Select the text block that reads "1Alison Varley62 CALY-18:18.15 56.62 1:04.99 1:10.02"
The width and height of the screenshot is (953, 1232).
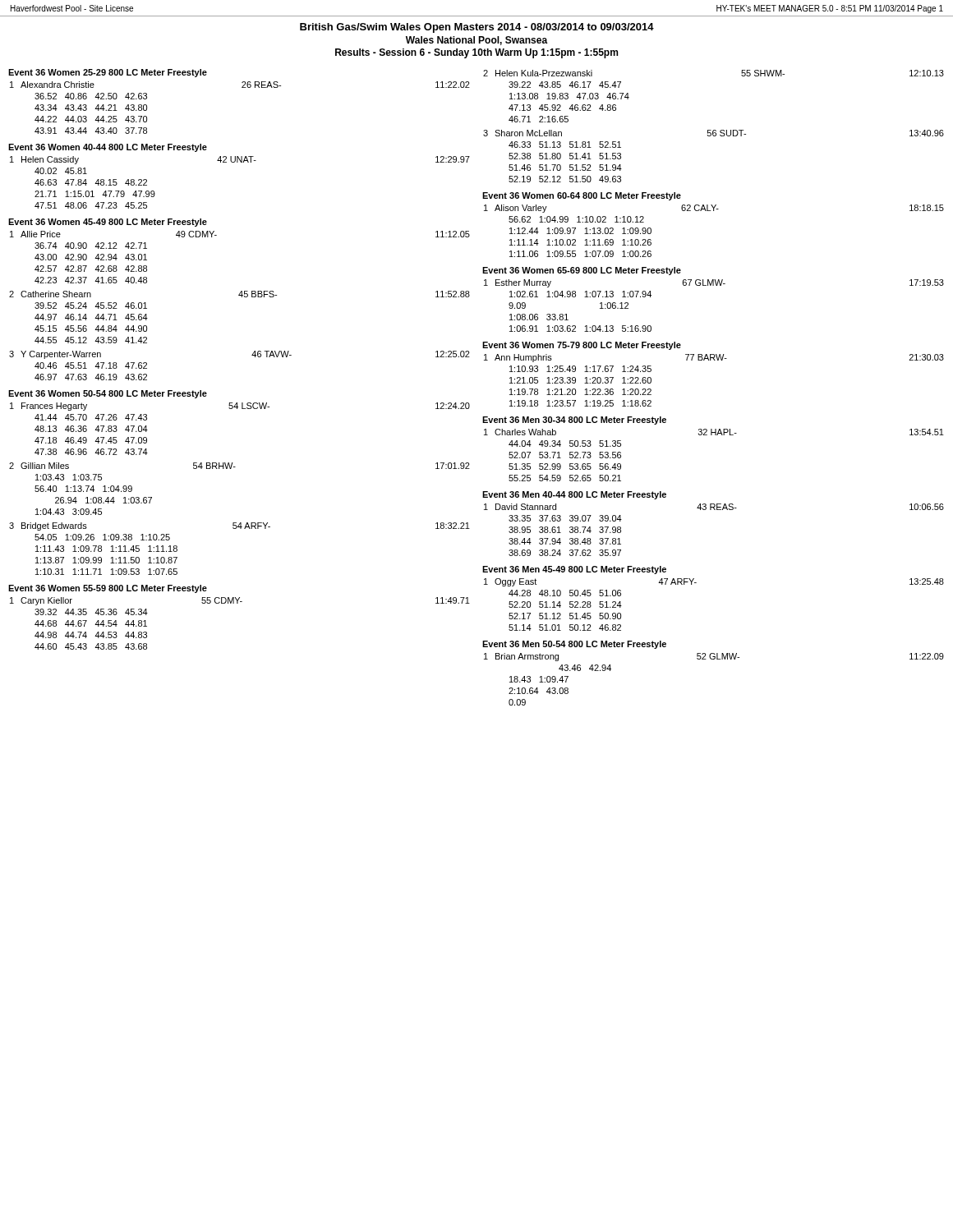coord(714,209)
